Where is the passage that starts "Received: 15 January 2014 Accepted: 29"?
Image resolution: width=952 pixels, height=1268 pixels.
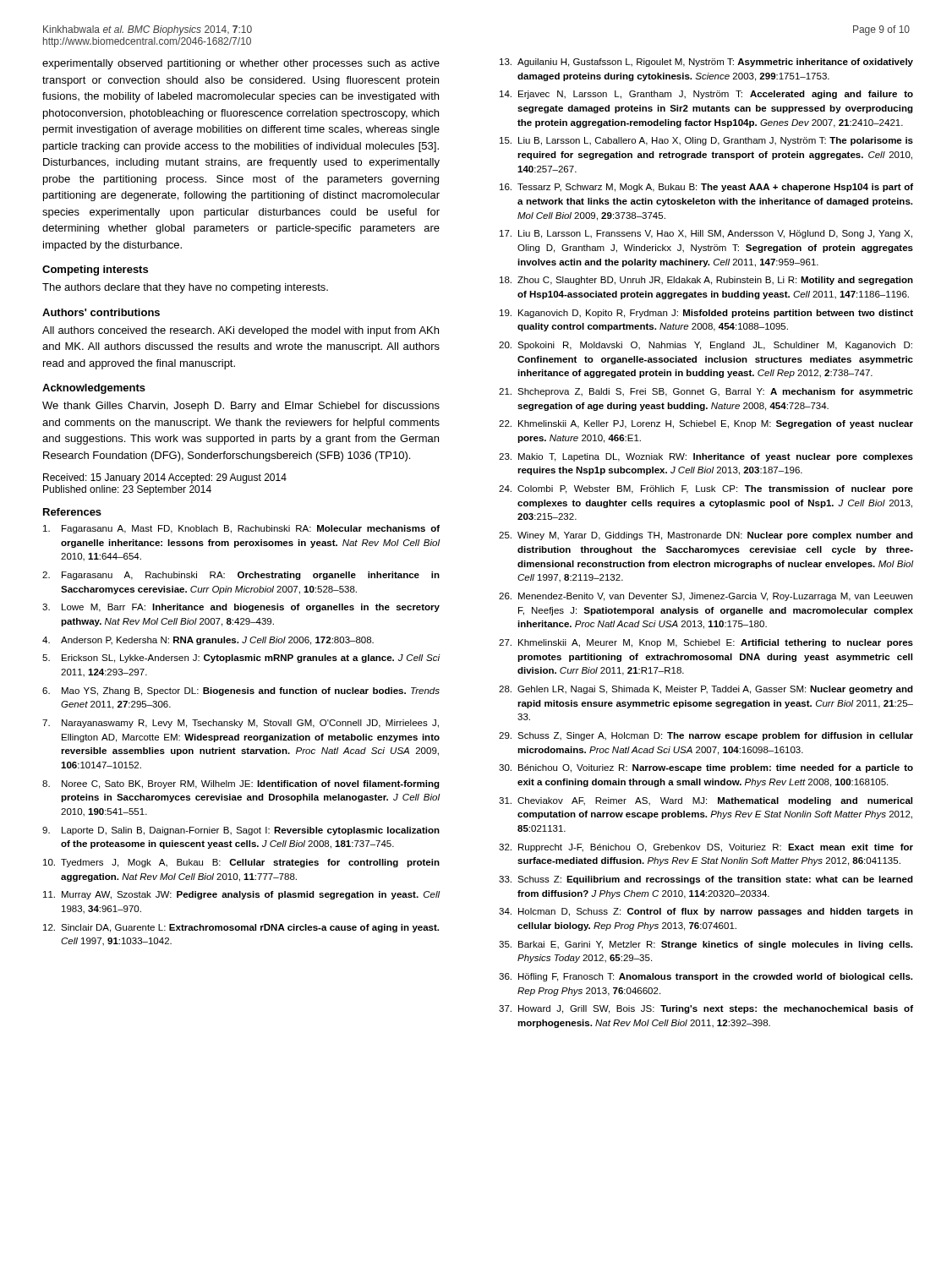[x=164, y=484]
